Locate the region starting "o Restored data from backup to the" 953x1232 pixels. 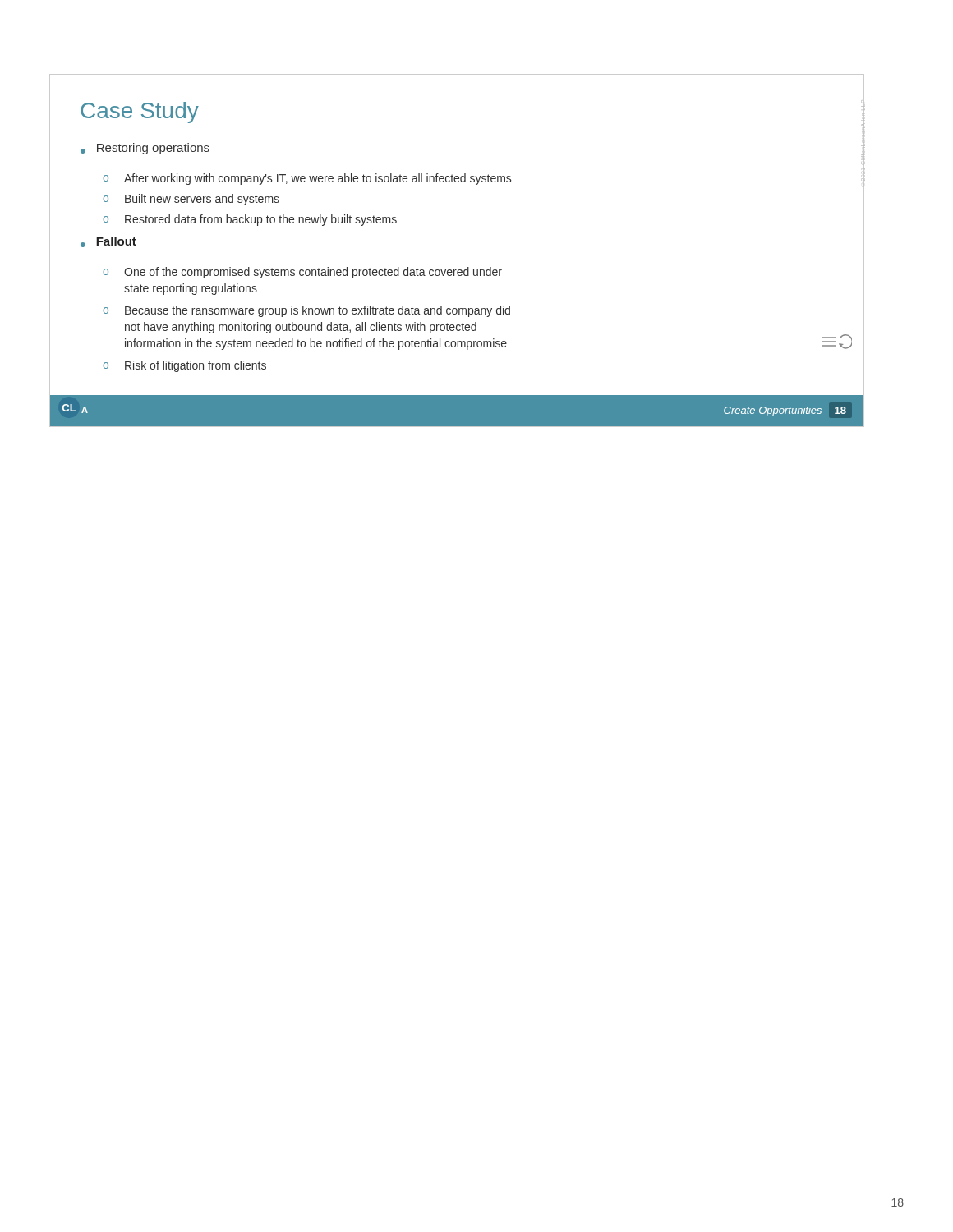click(250, 220)
